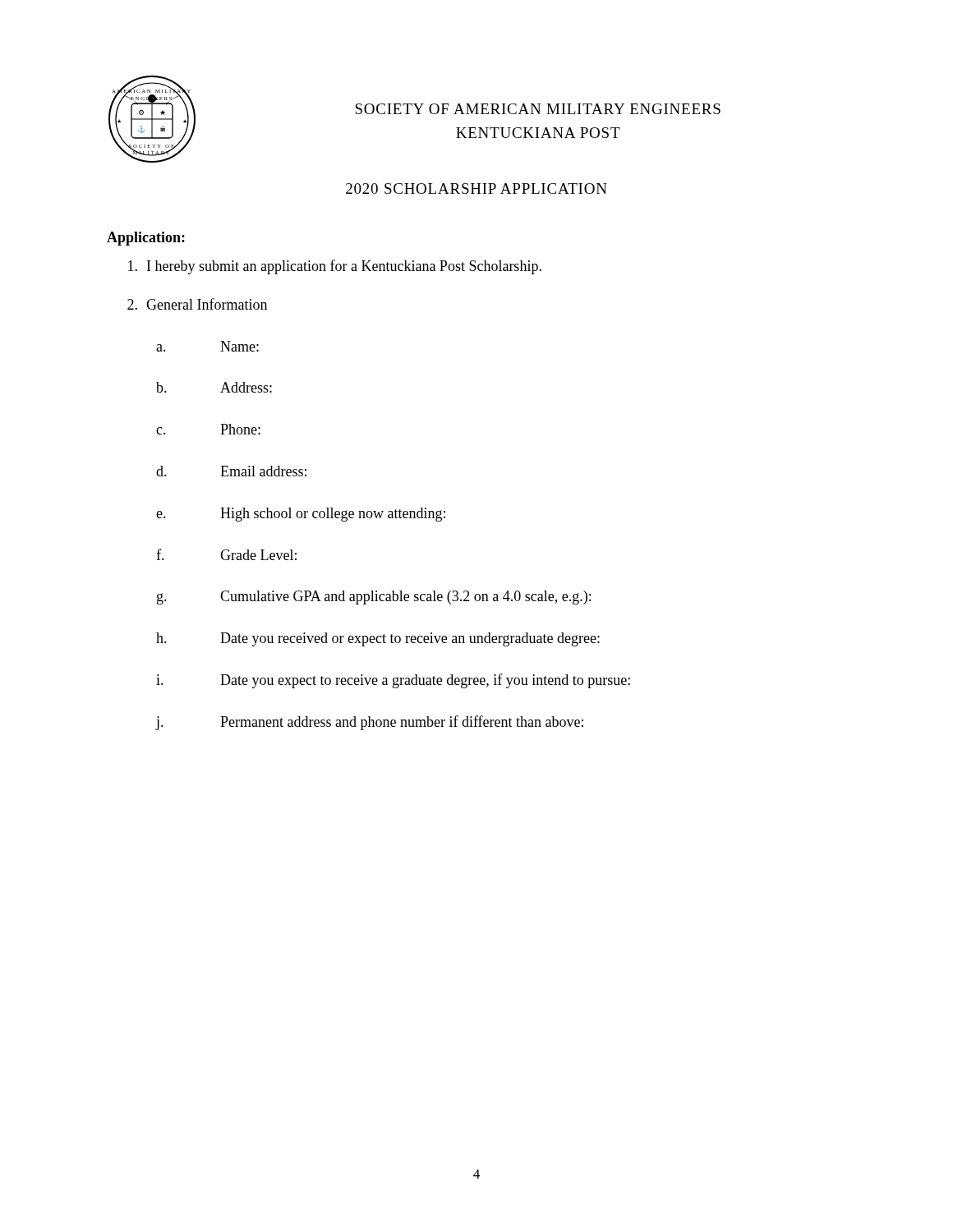This screenshot has height=1232, width=953.
Task: Find the block starting "h. Date you received or"
Action: (501, 639)
